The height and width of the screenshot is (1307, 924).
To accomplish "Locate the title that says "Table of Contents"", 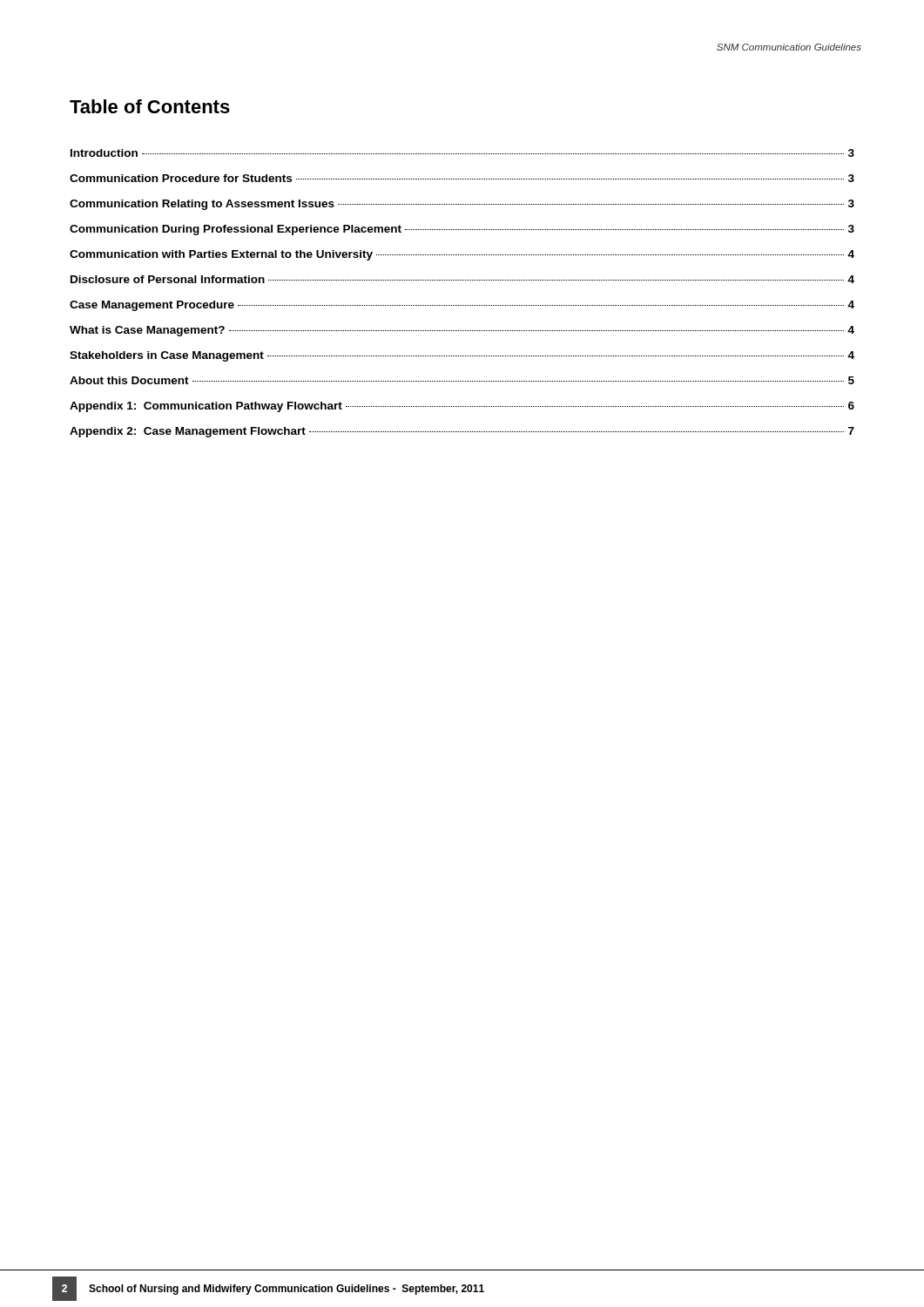I will pos(150,107).
